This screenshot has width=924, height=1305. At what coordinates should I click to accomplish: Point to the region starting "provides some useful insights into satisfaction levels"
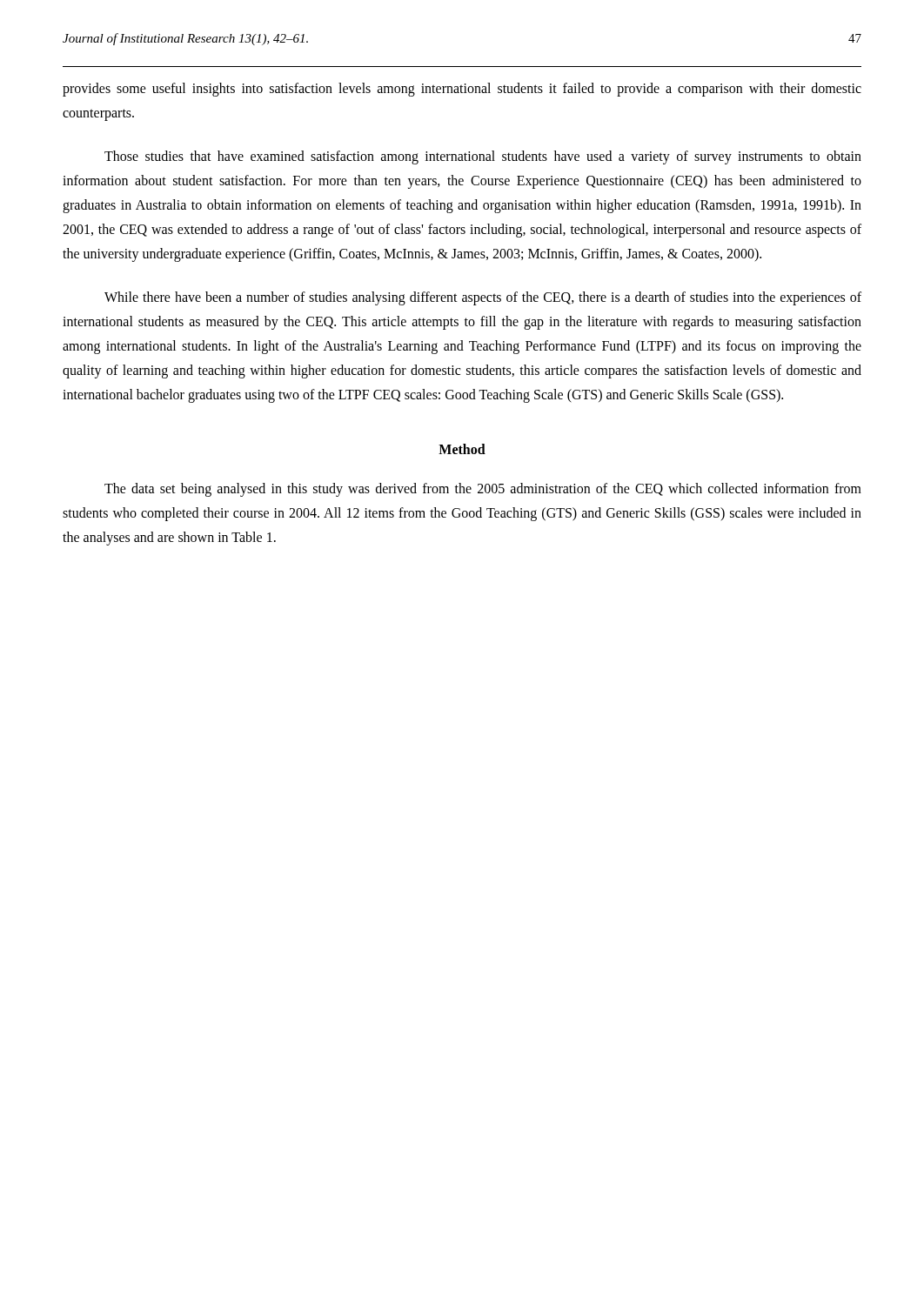(462, 100)
